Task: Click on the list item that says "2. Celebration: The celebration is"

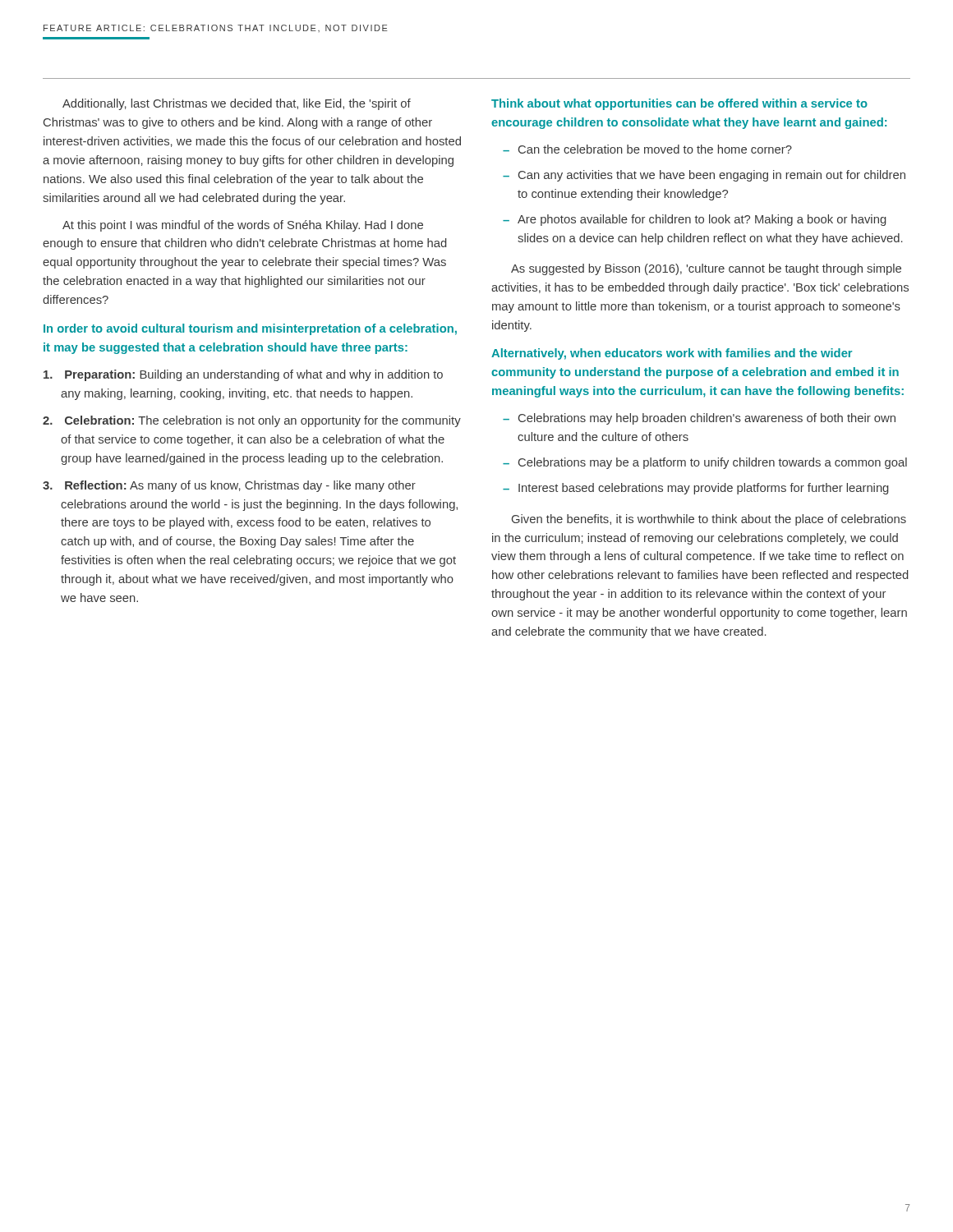Action: click(x=252, y=440)
